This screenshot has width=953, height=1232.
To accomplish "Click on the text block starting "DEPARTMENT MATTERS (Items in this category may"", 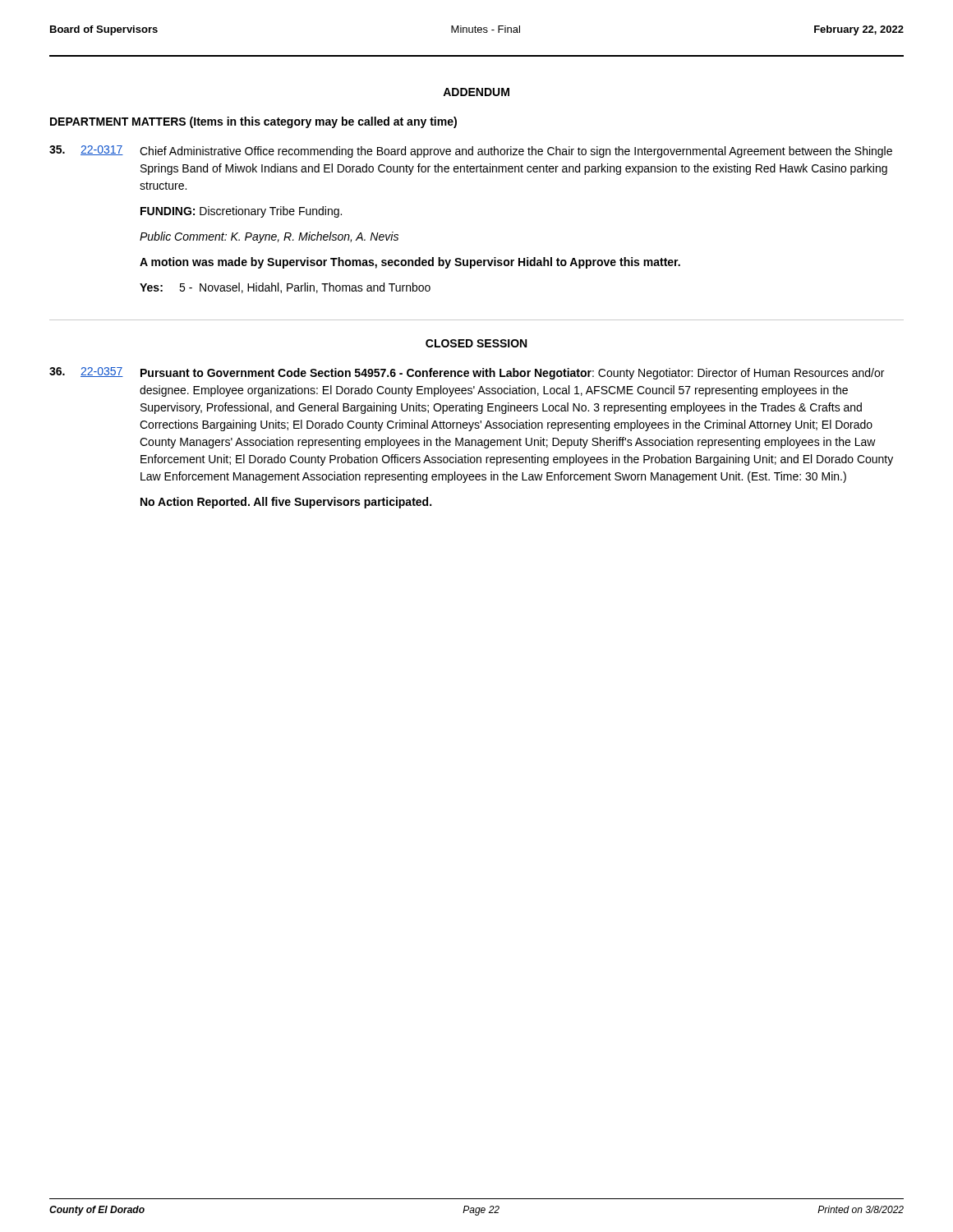I will click(253, 122).
